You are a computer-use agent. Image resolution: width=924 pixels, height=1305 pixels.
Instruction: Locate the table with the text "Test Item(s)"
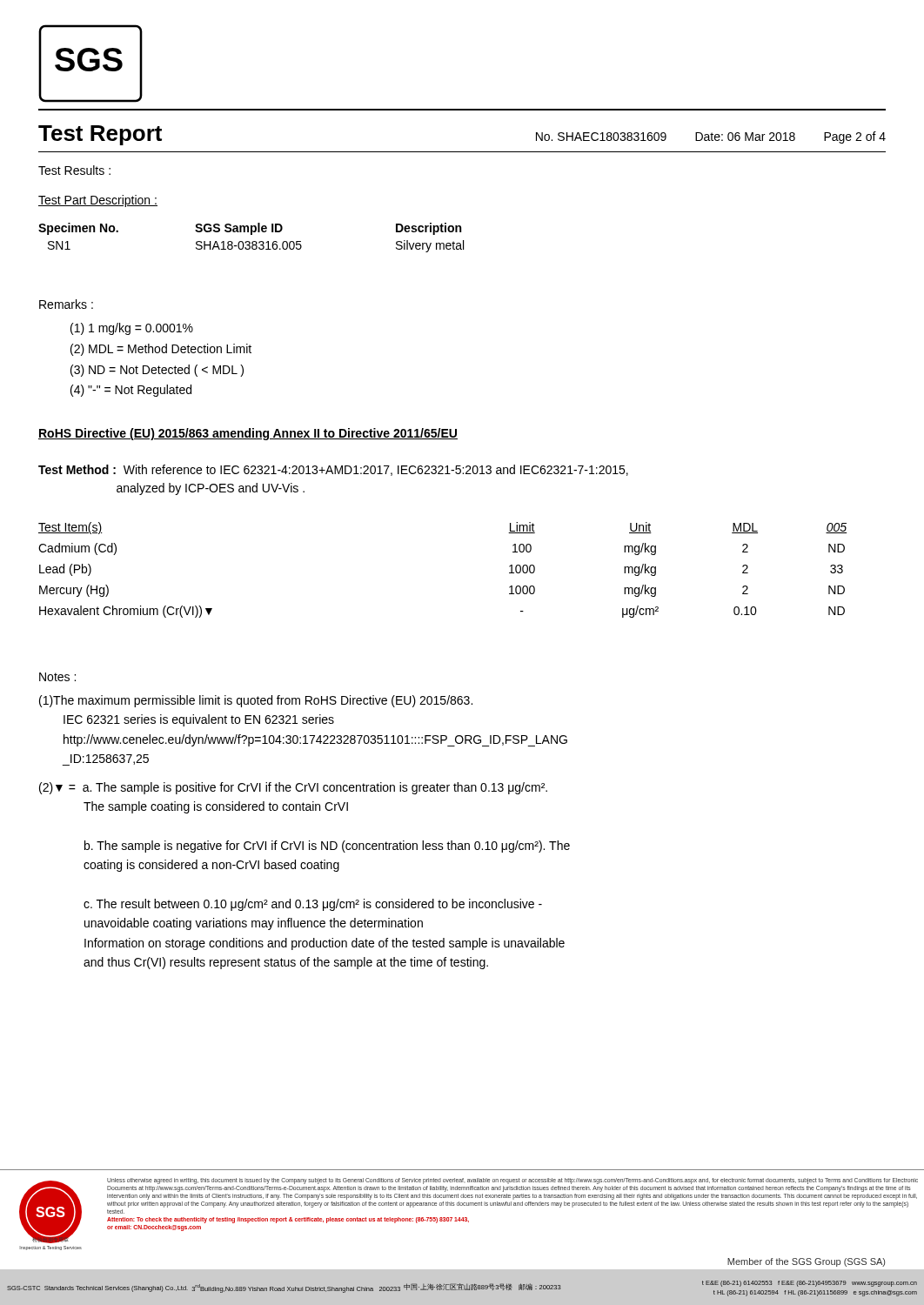462,569
